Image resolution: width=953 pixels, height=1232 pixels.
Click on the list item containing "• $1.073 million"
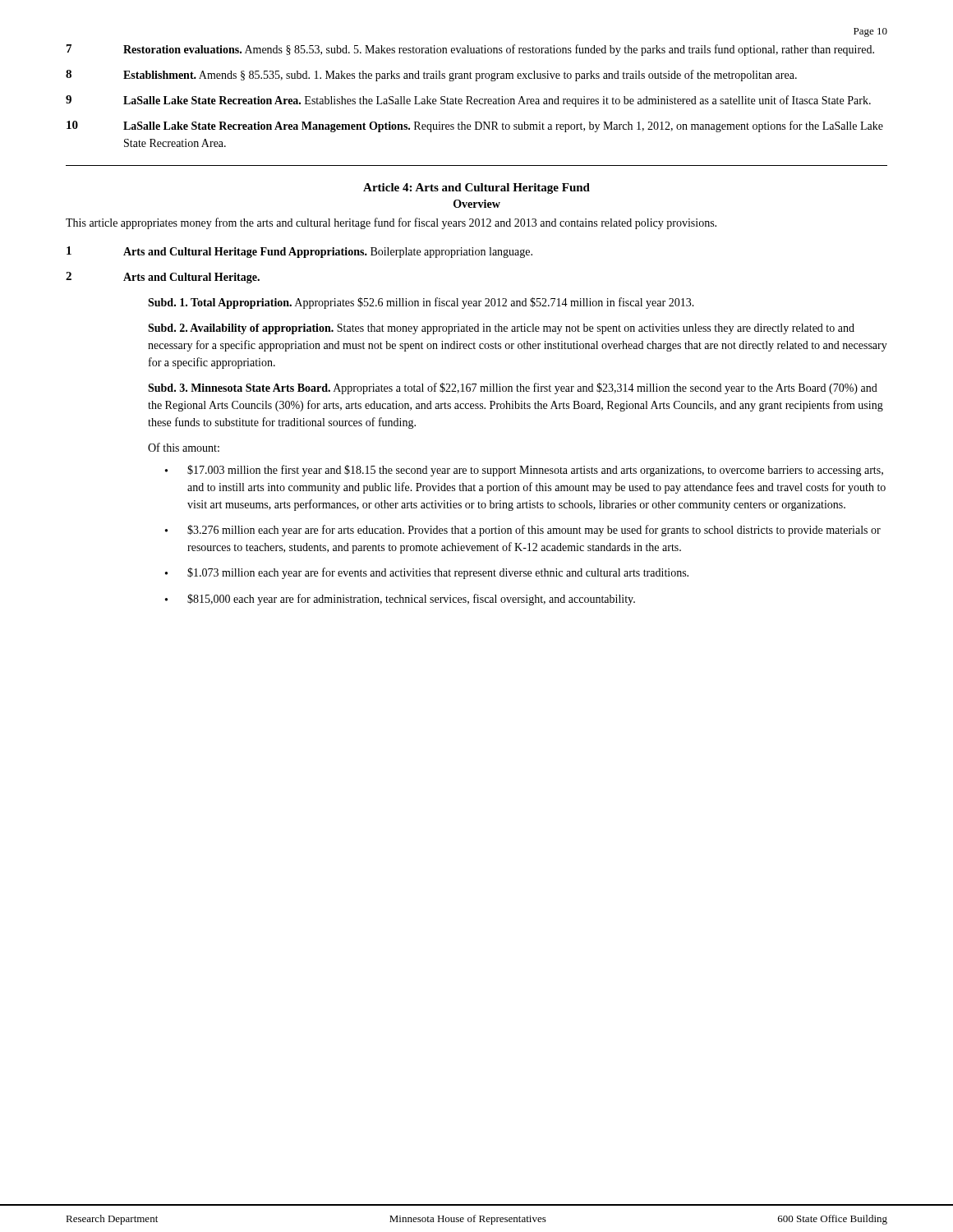(526, 573)
